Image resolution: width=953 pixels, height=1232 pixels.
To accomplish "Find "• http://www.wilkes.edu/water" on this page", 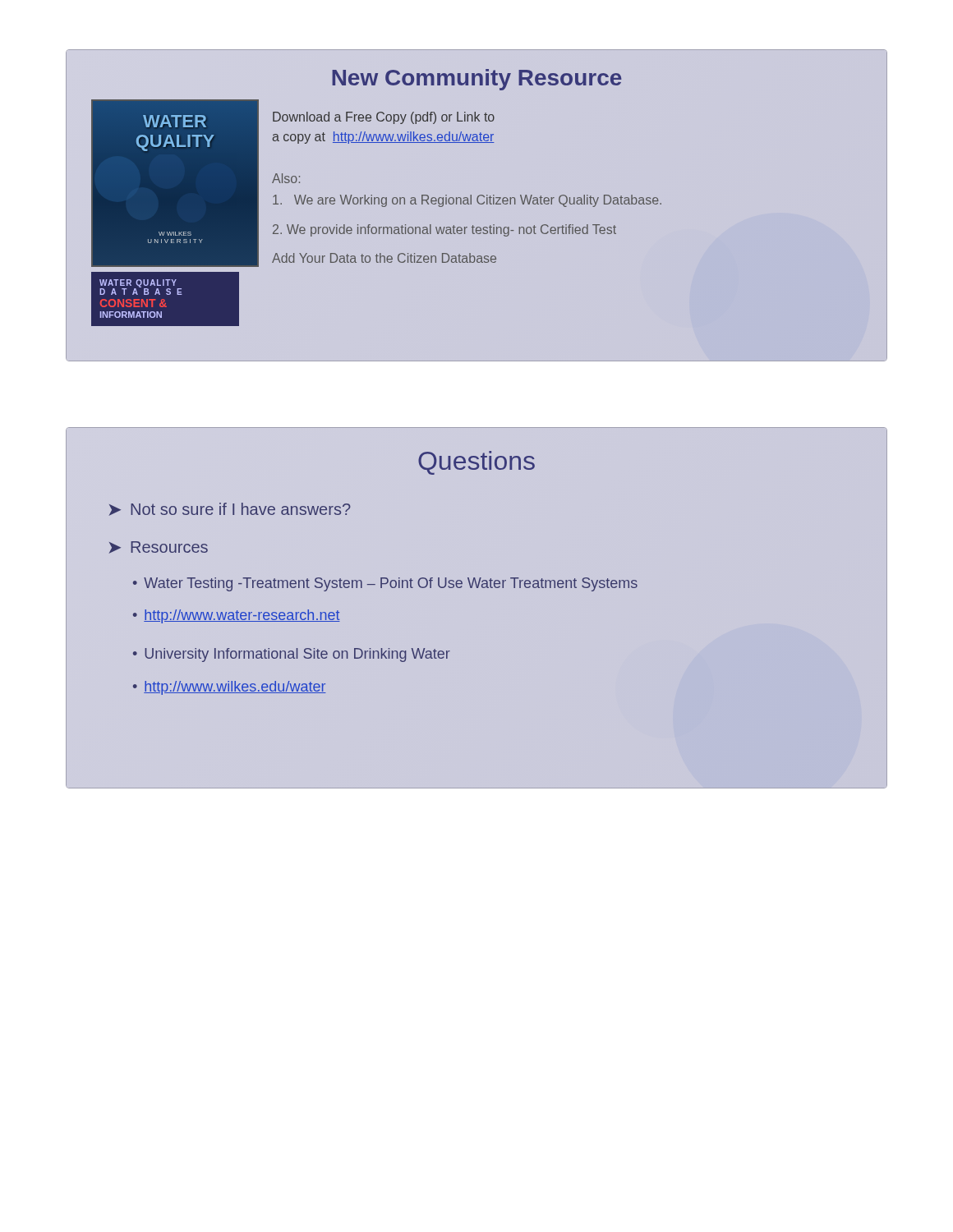I will point(229,687).
